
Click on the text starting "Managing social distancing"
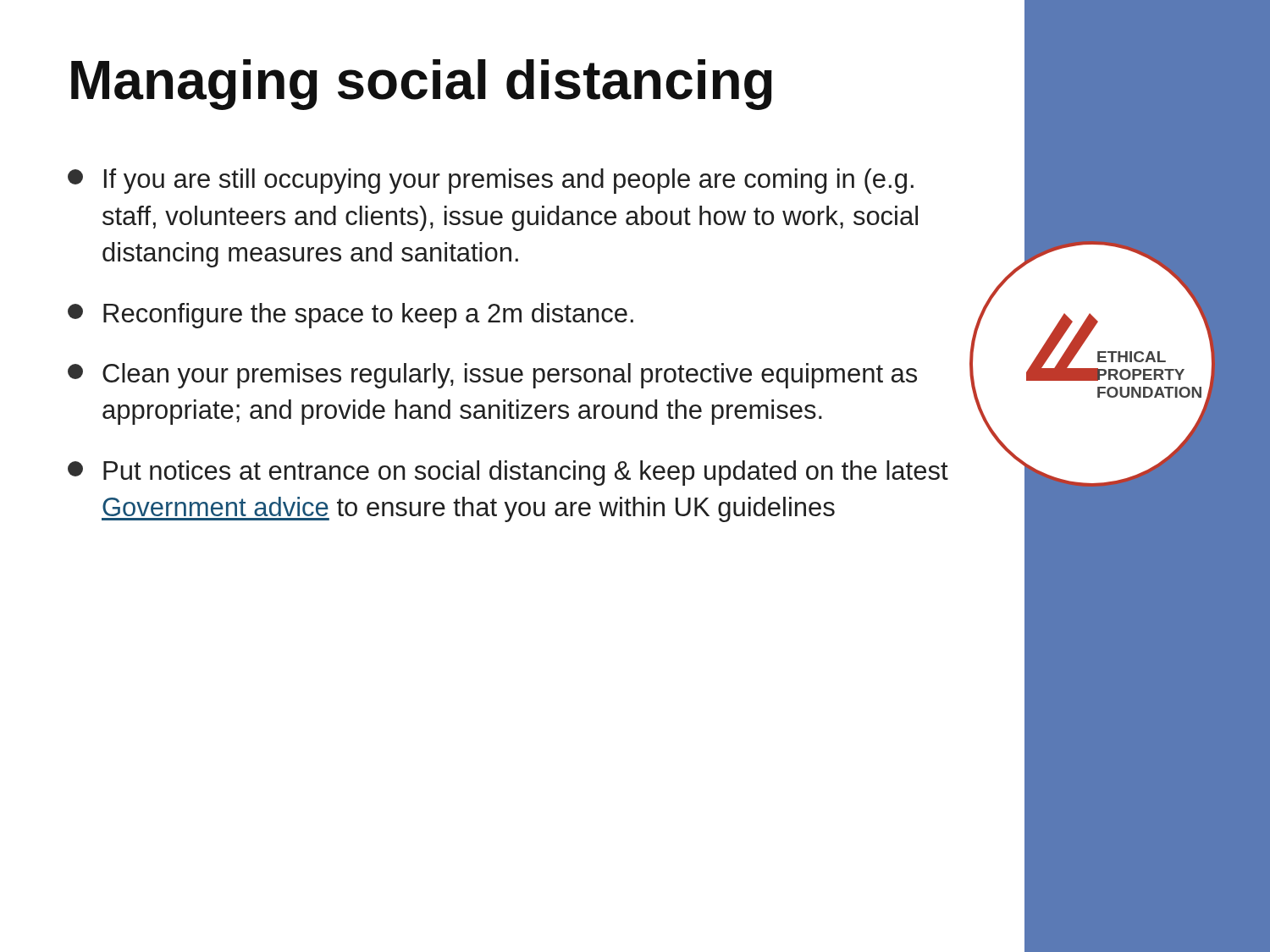click(x=512, y=81)
